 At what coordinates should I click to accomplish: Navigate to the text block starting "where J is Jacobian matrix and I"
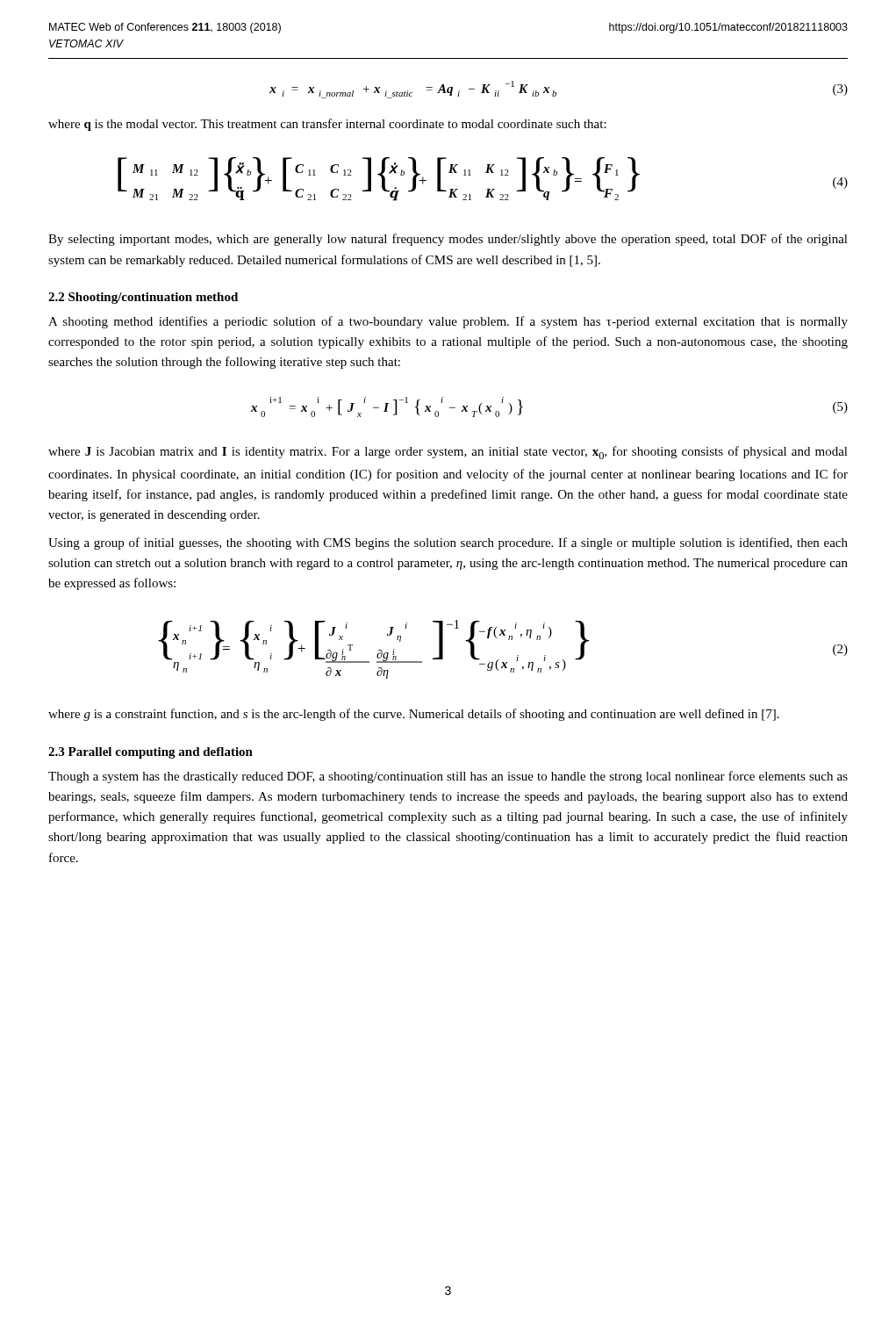[x=448, y=483]
